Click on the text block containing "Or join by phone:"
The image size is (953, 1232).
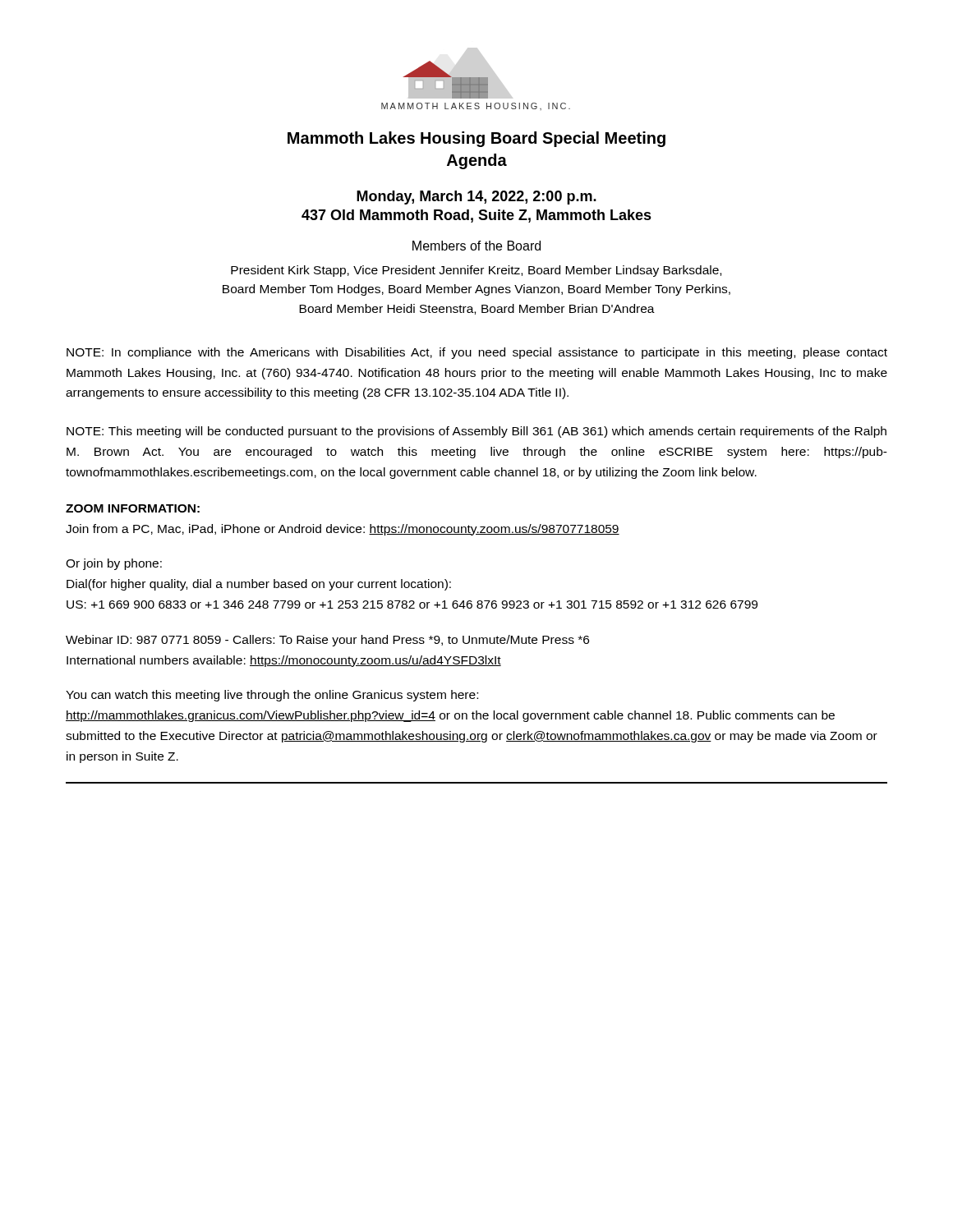coord(412,584)
